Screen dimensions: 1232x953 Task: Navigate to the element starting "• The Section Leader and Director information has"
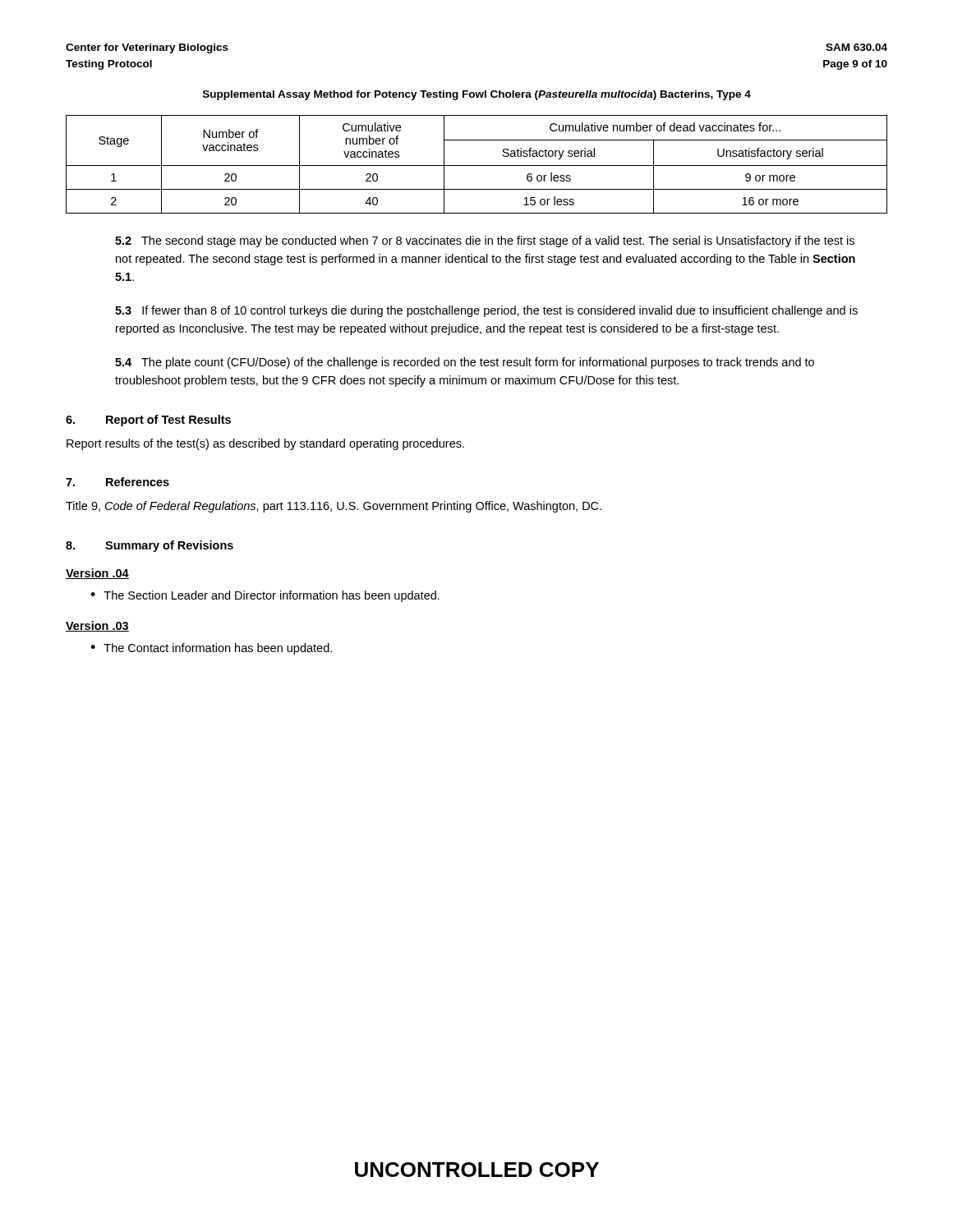click(x=265, y=596)
